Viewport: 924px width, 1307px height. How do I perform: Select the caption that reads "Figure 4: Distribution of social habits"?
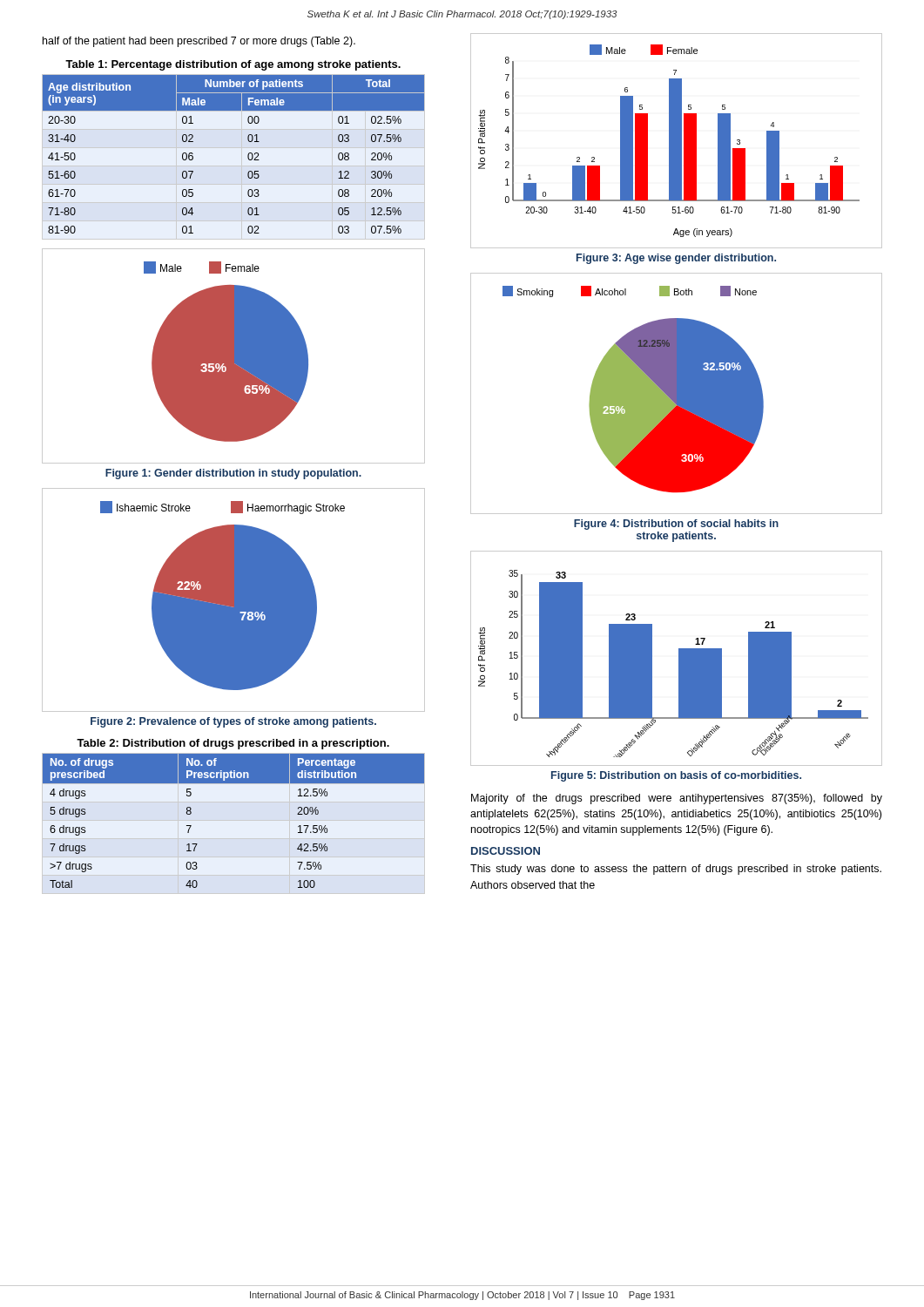676,530
